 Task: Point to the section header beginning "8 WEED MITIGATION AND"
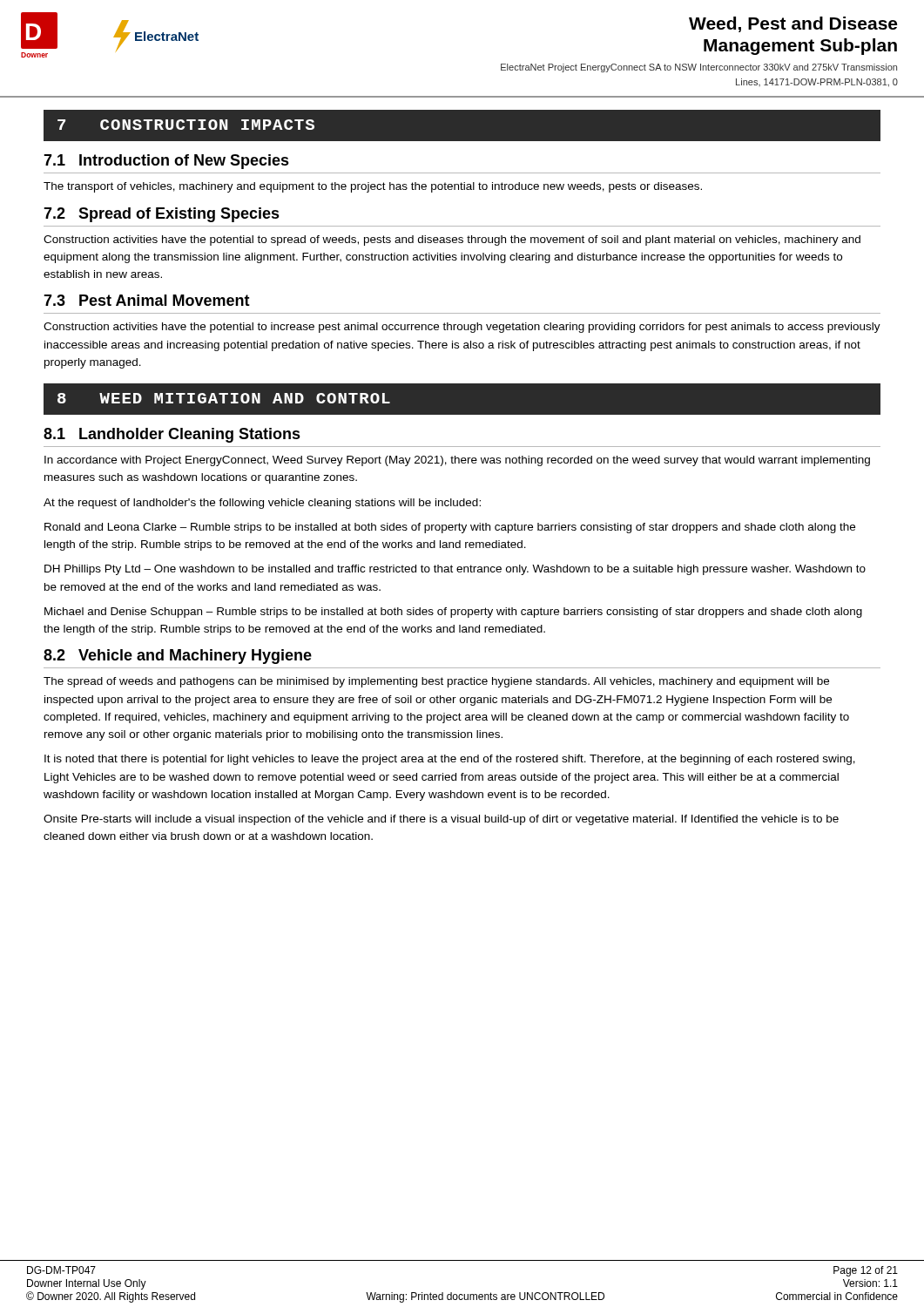click(224, 399)
